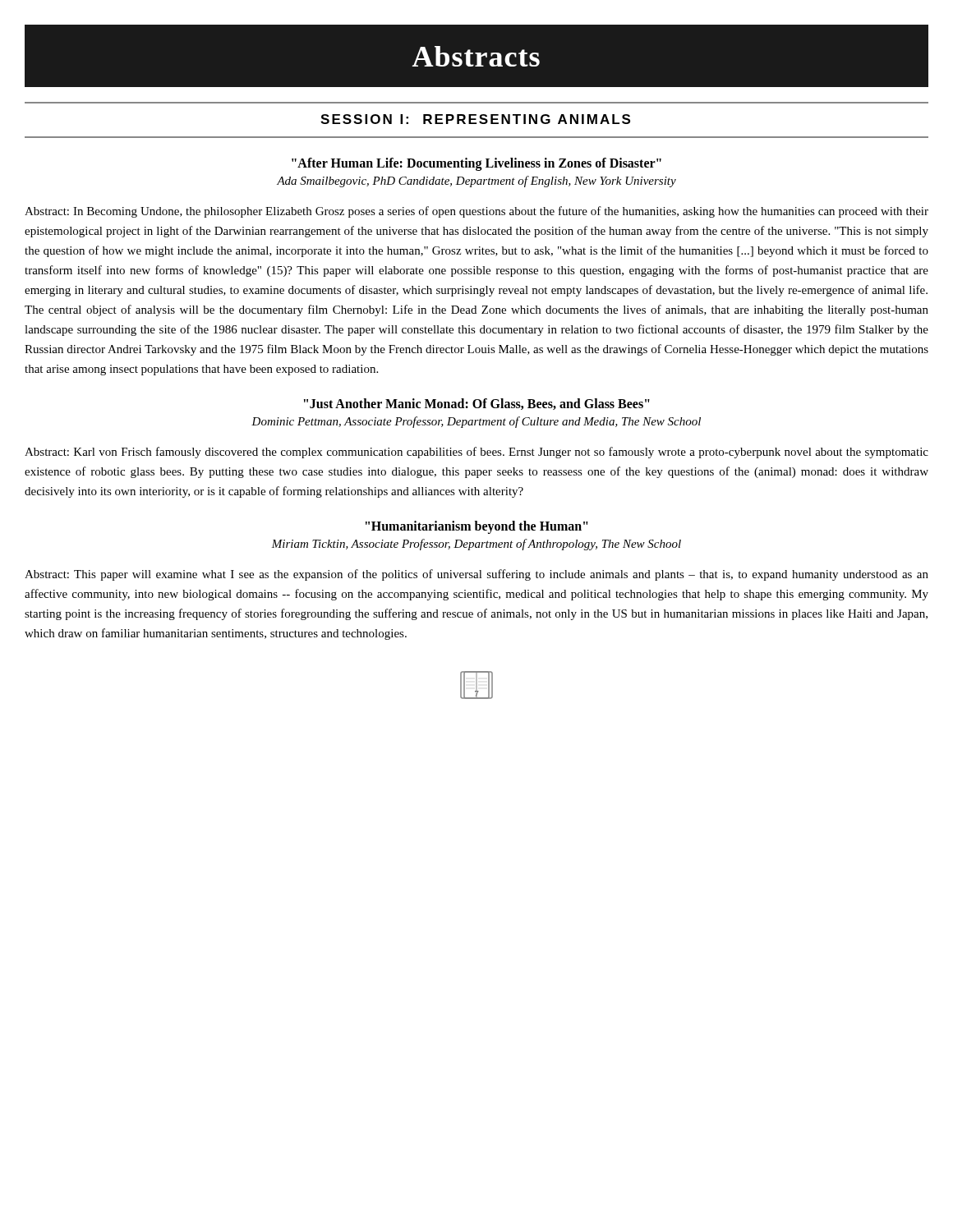953x1232 pixels.
Task: Click a section header
Action: 476,120
